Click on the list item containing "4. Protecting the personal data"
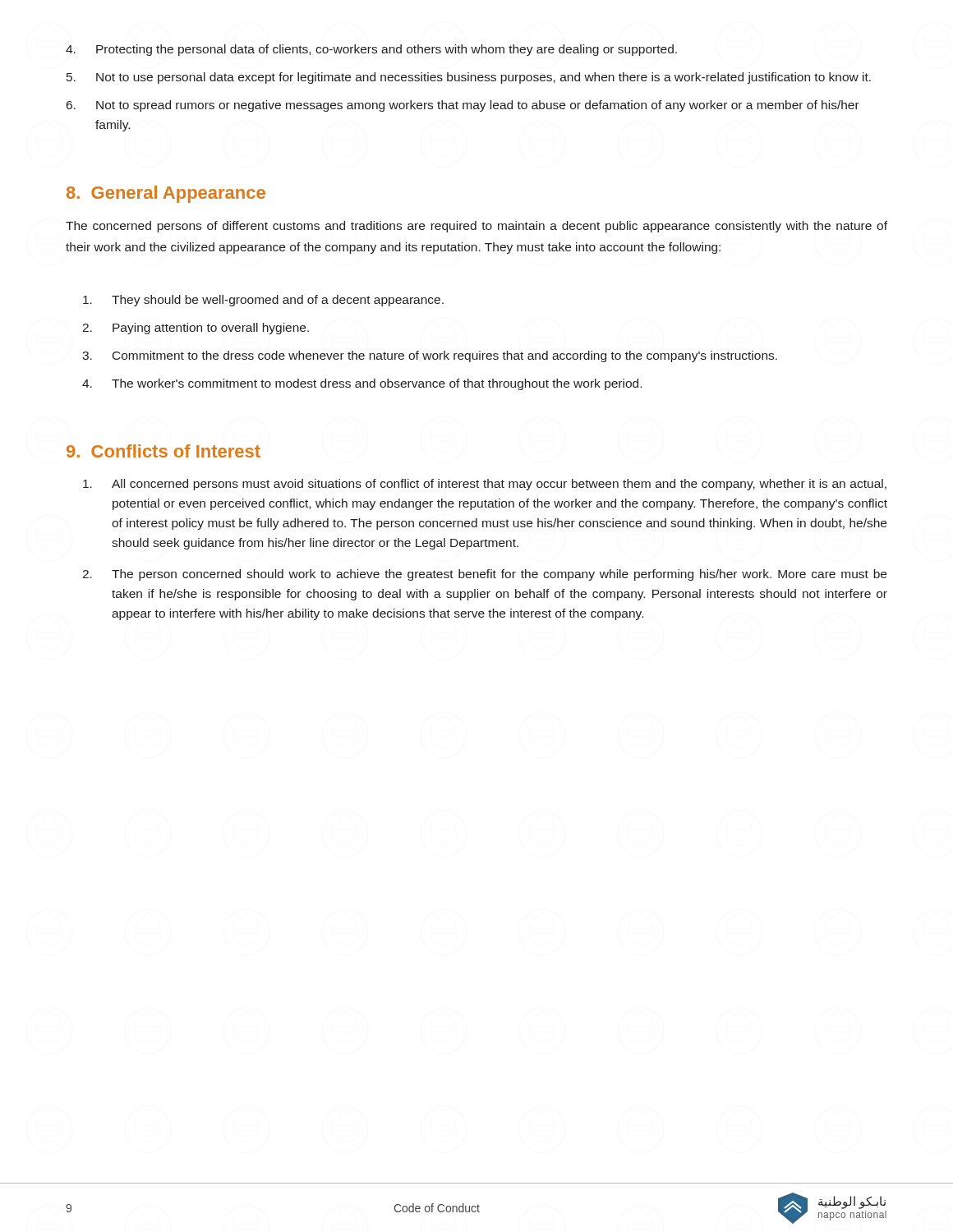 (x=476, y=49)
